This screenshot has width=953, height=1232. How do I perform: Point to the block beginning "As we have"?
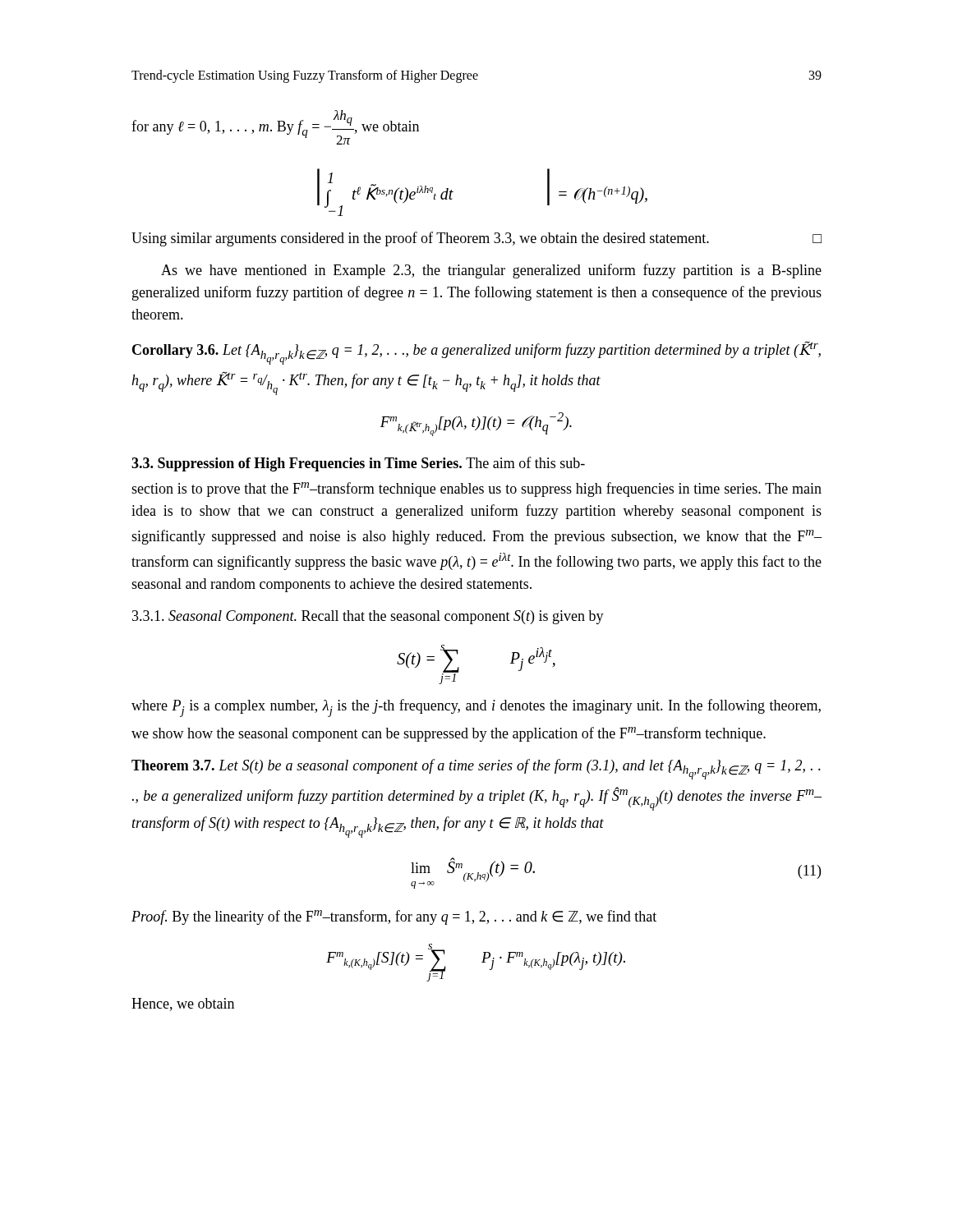click(476, 293)
